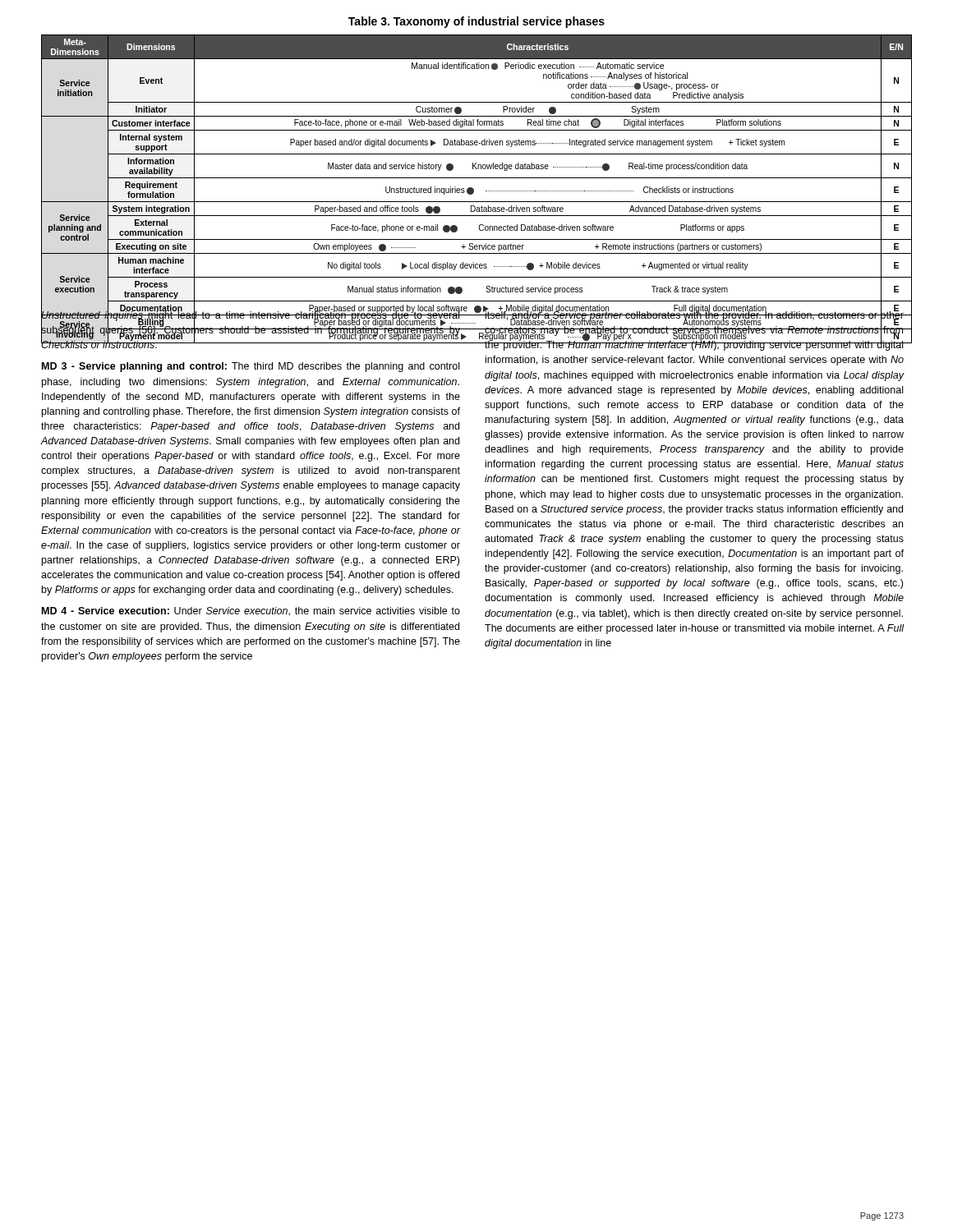Locate the region starting "Unstructured inquiries might"
Viewport: 953px width, 1232px height.
pyautogui.click(x=251, y=486)
